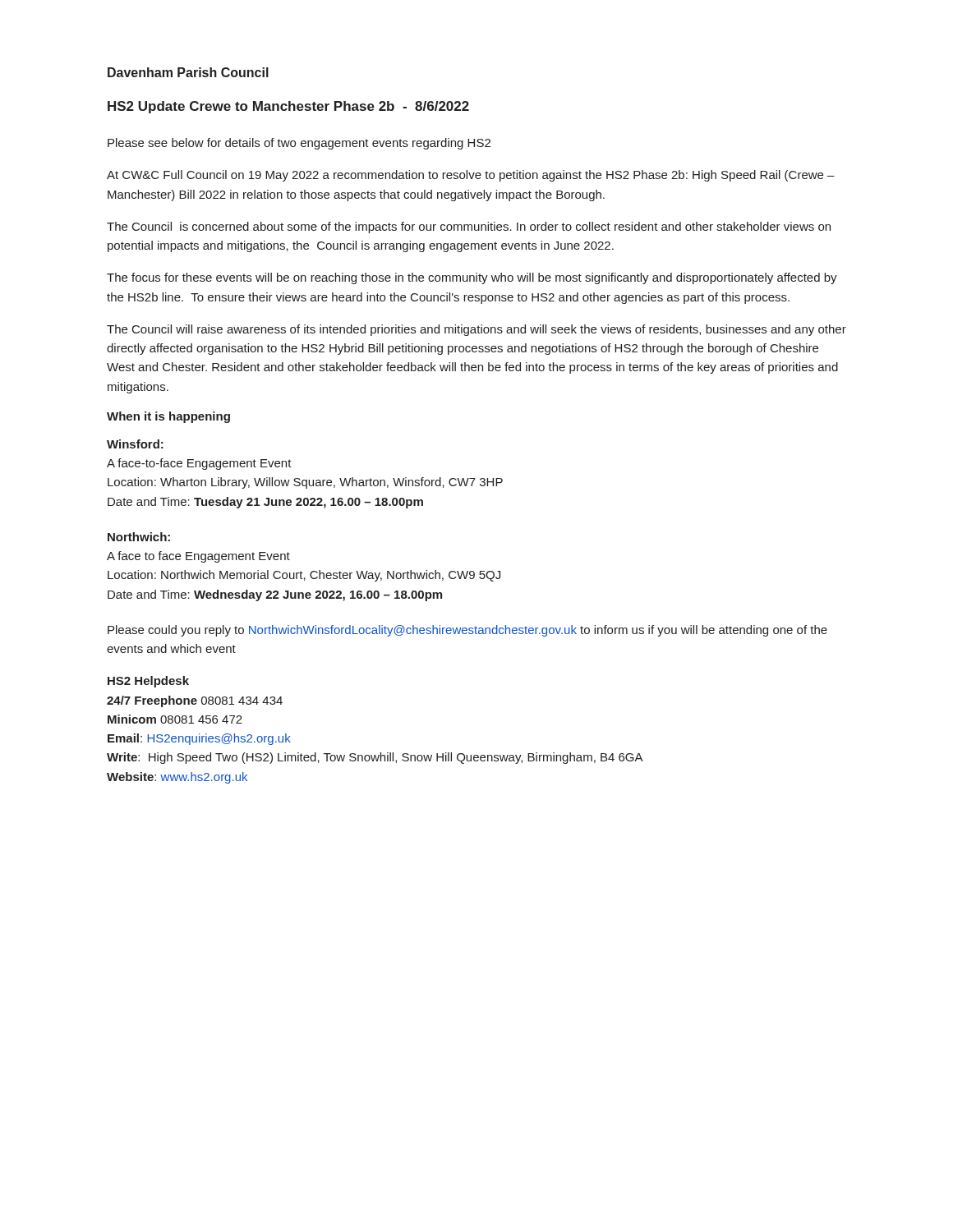Click on the section header with the text "When it is happening"
Image resolution: width=953 pixels, height=1232 pixels.
169,416
